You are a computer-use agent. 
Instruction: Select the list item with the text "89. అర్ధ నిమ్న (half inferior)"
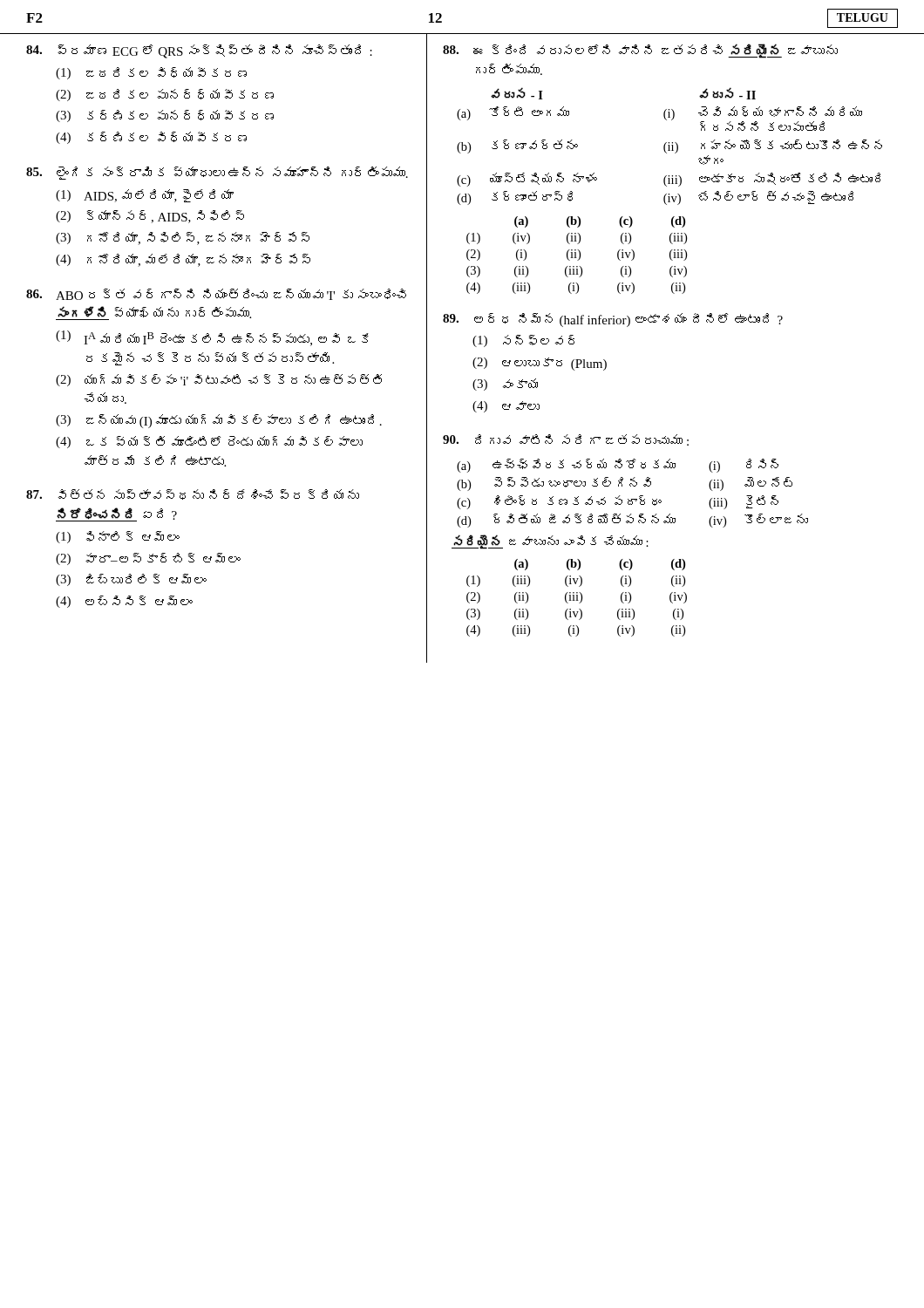[613, 320]
